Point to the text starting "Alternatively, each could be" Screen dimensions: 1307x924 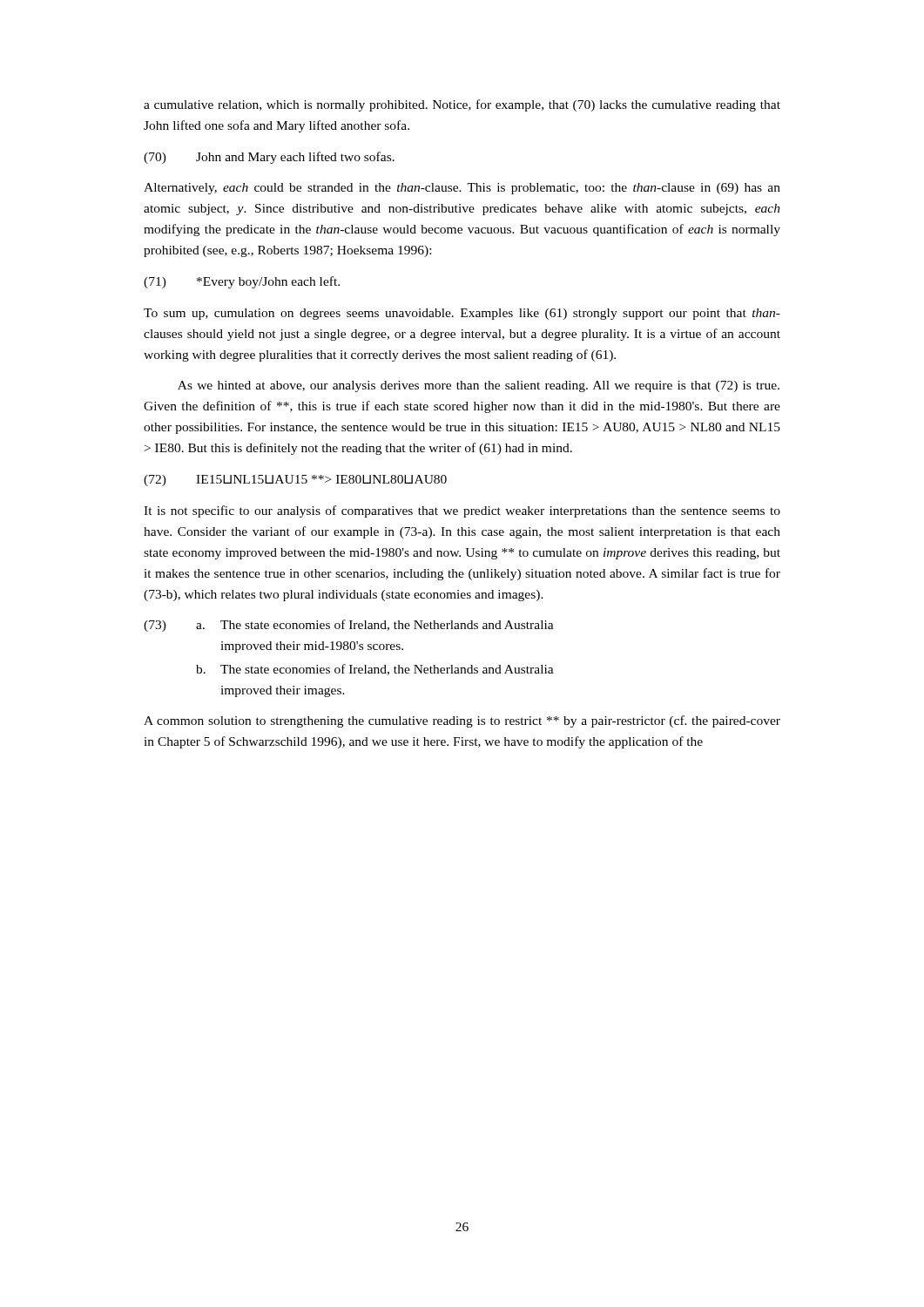(x=462, y=219)
